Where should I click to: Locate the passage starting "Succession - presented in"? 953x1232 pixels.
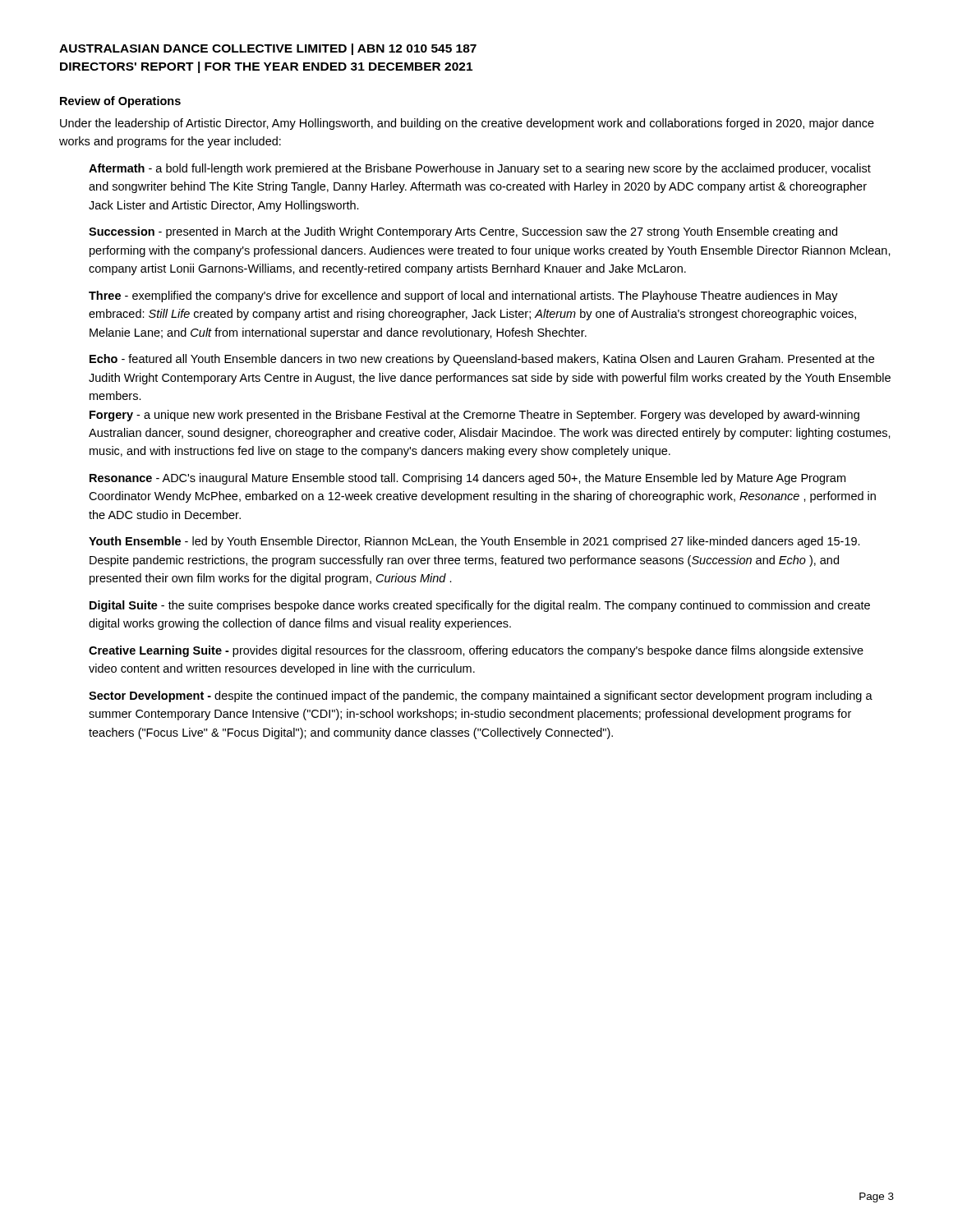pos(491,251)
